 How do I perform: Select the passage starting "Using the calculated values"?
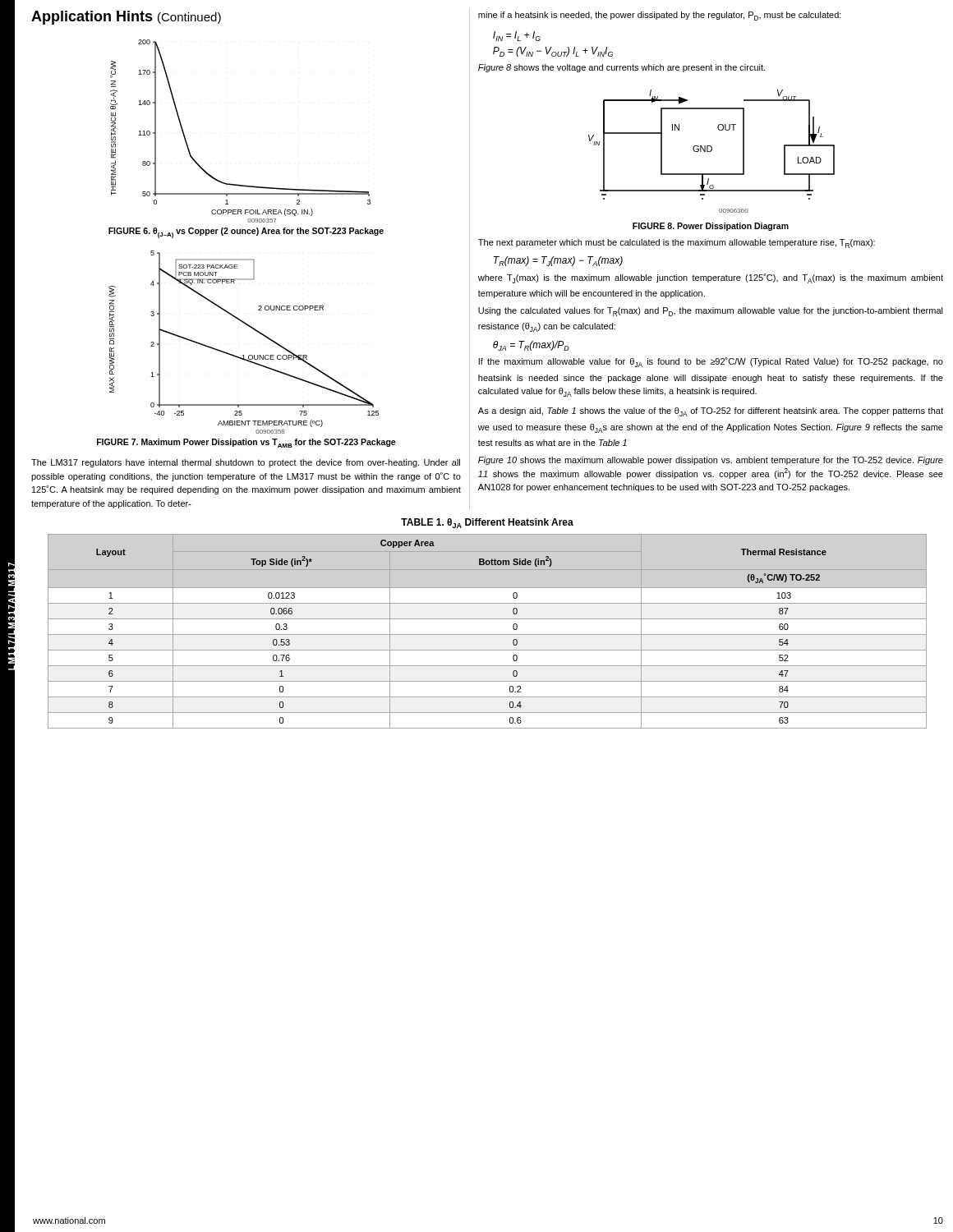[711, 320]
